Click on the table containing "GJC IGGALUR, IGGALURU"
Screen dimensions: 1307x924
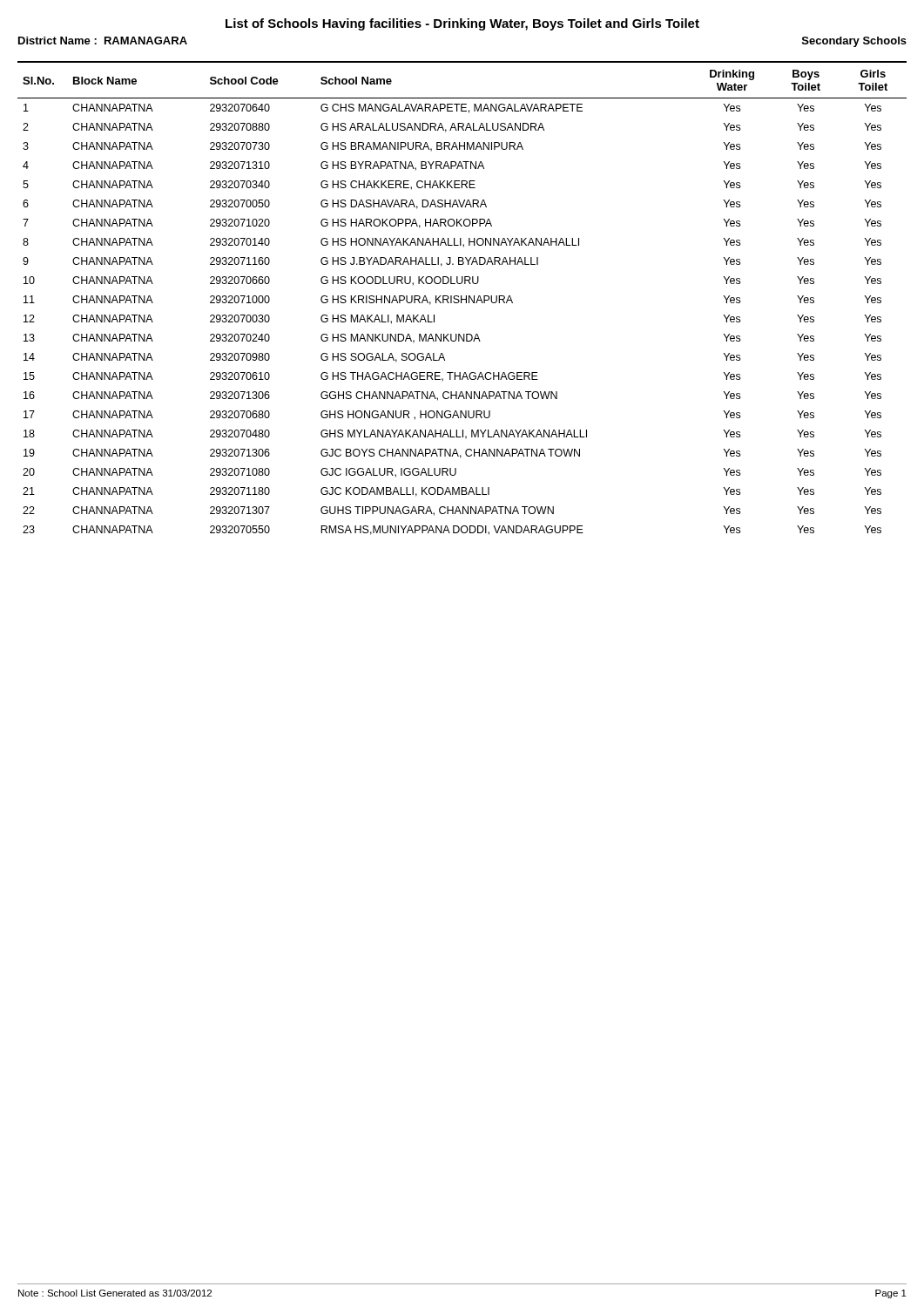click(x=462, y=300)
